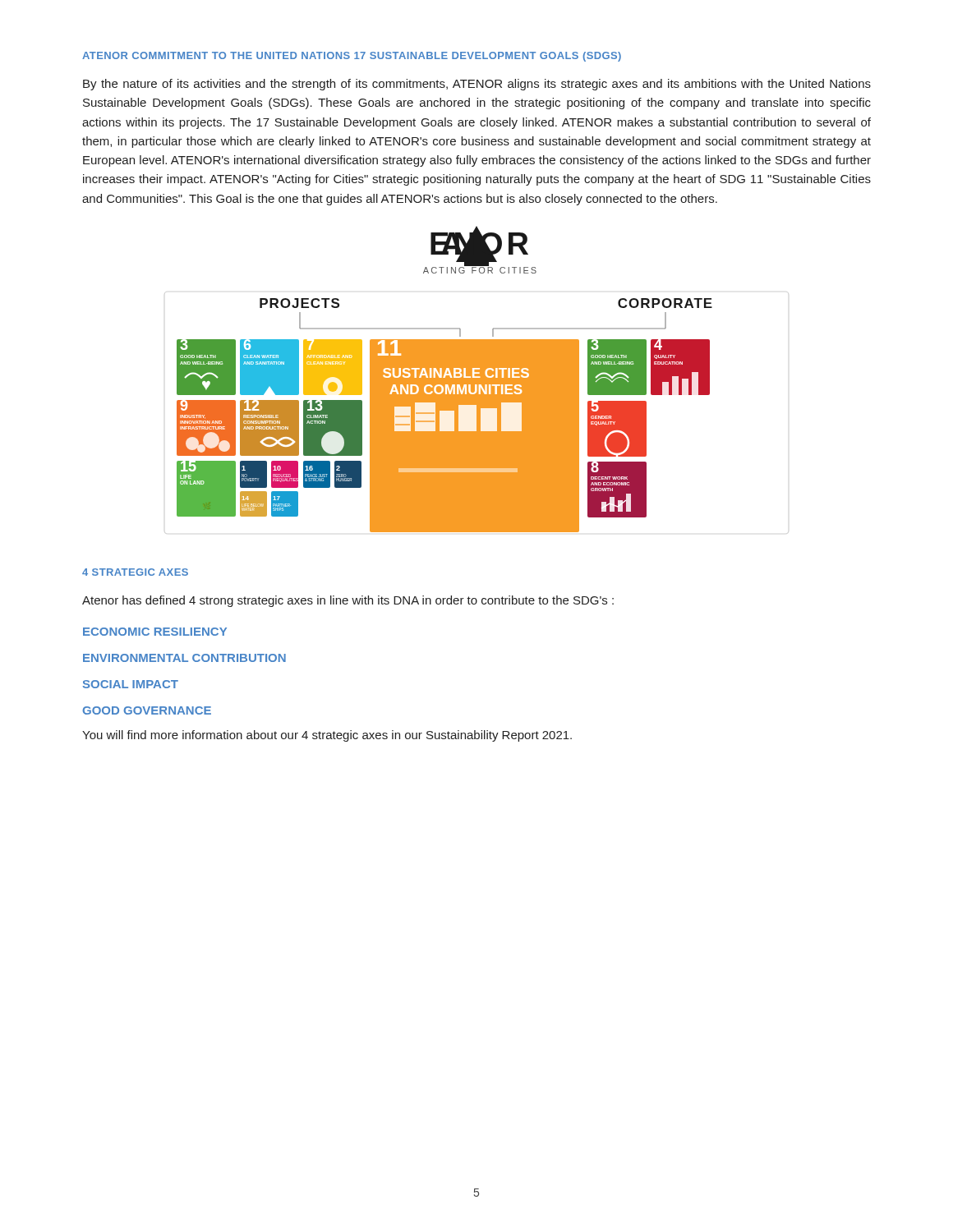Viewport: 953px width, 1232px height.
Task: Find "SOCIAL IMPACT" on this page
Action: [131, 684]
